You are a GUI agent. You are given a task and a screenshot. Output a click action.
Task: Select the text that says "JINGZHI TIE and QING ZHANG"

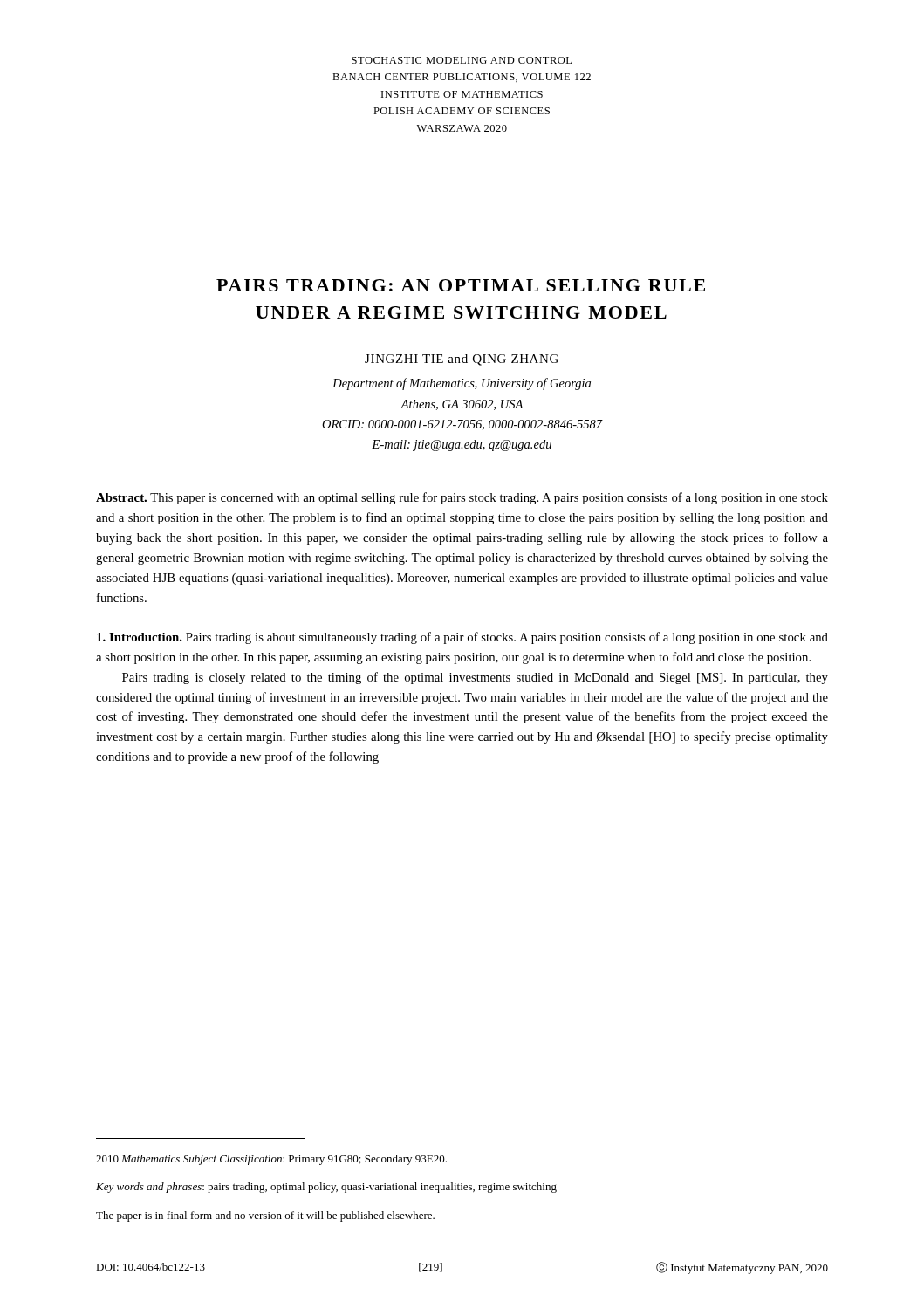pos(462,359)
